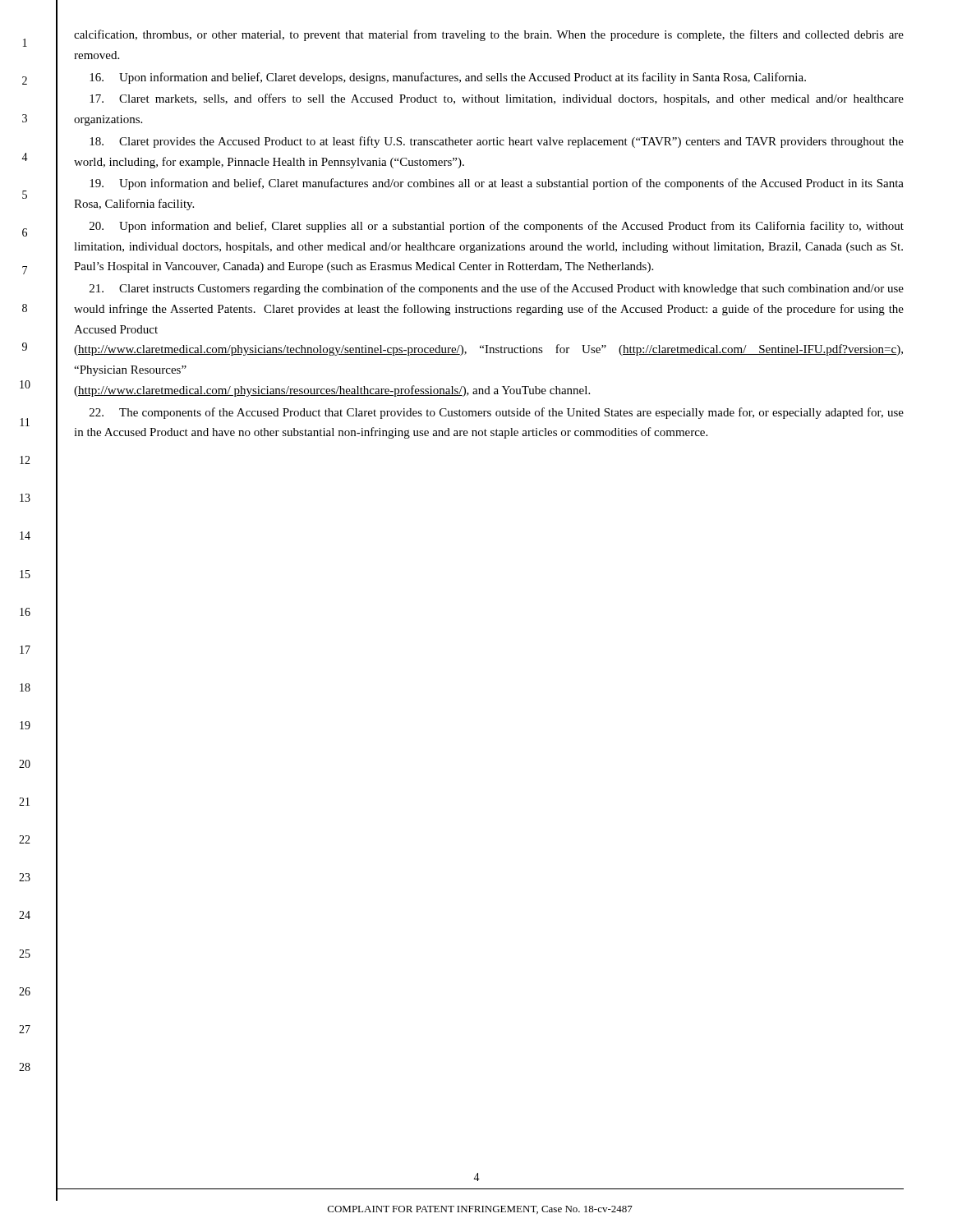
Task: Locate the passage starting "18.Claret provides the Accused"
Action: coord(489,150)
